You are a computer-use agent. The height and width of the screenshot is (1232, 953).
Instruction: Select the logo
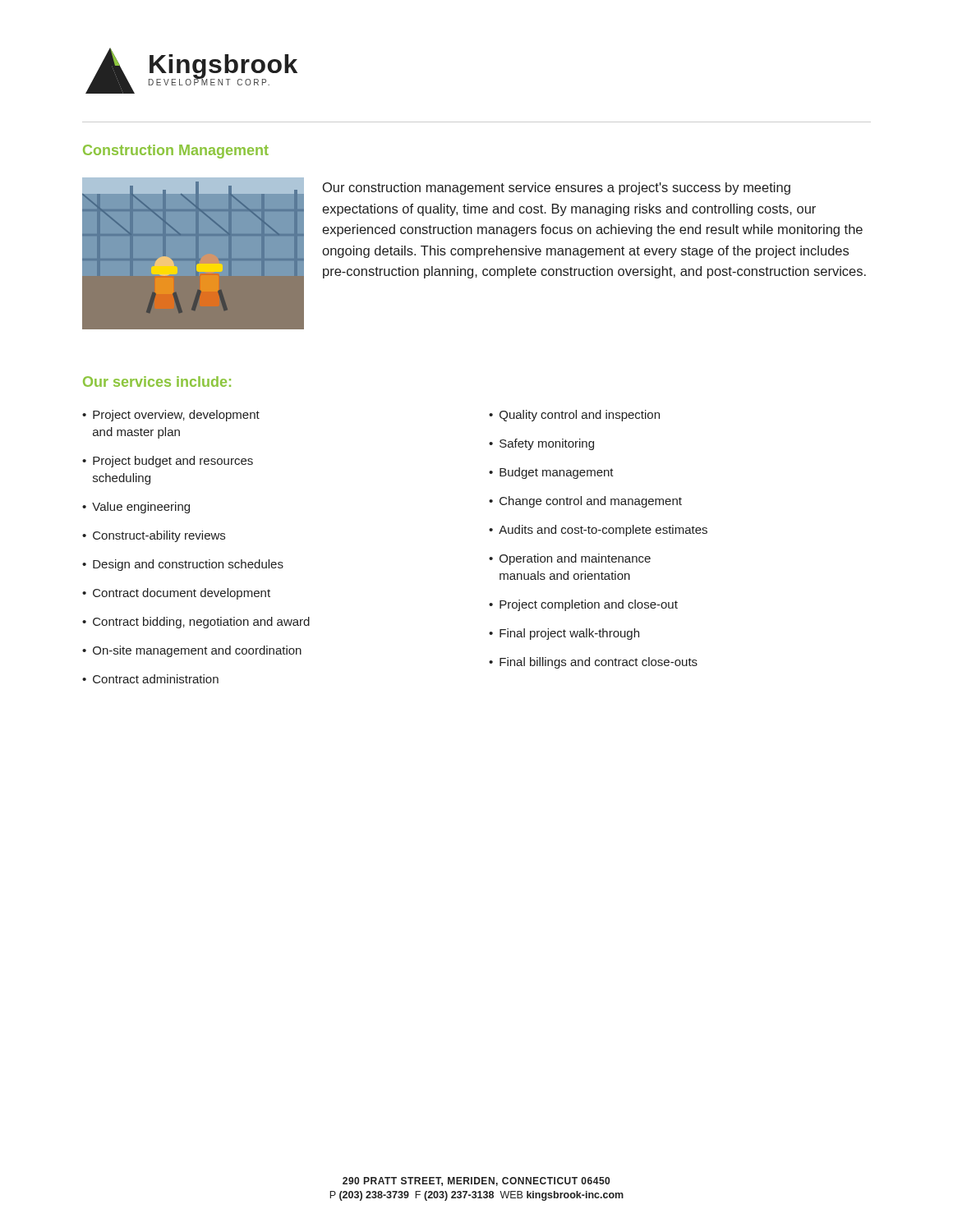[x=476, y=69]
